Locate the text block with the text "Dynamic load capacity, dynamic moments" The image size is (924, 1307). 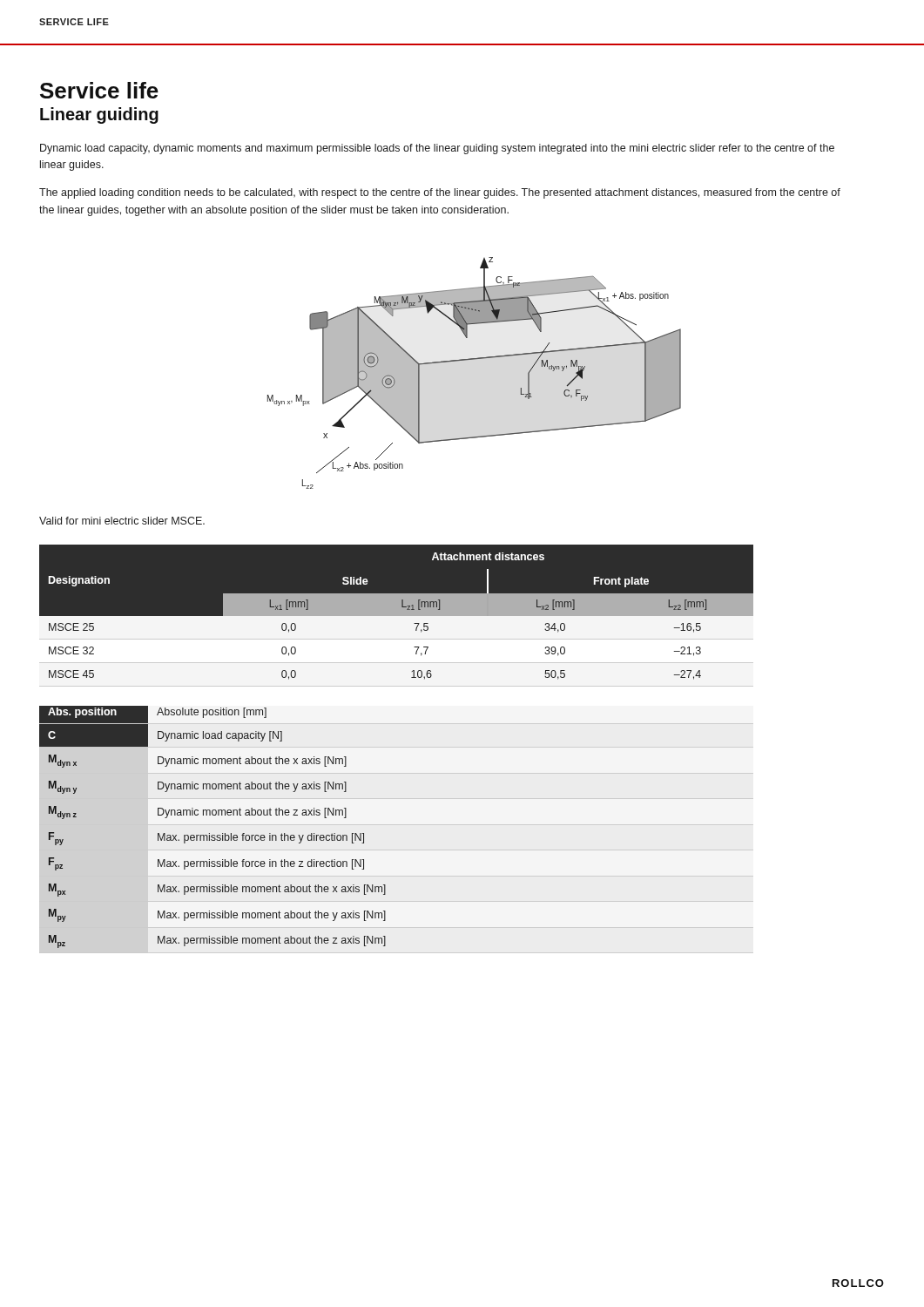point(437,156)
